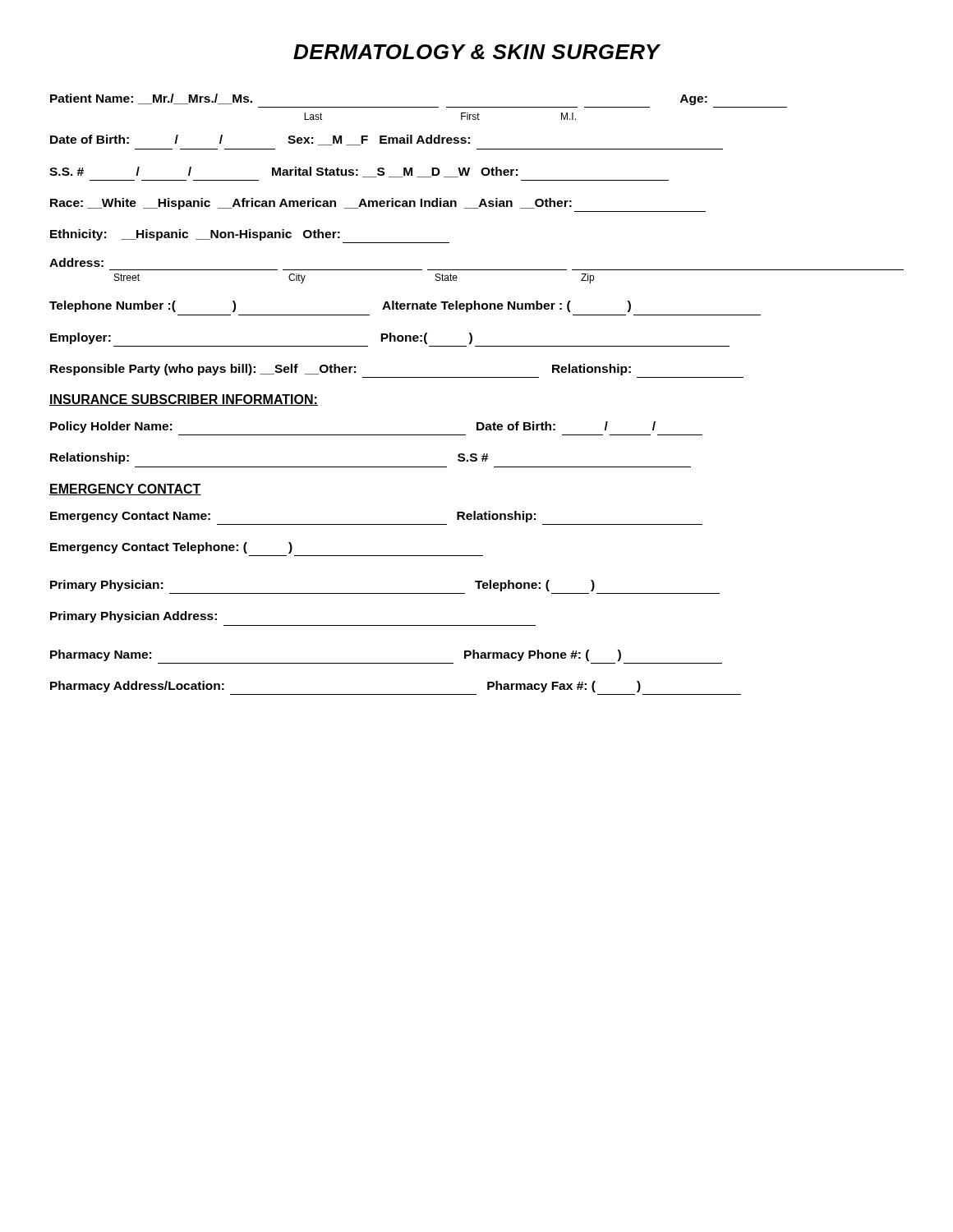953x1232 pixels.
Task: Point to the block beginning "Address: Street City"
Action: point(476,269)
